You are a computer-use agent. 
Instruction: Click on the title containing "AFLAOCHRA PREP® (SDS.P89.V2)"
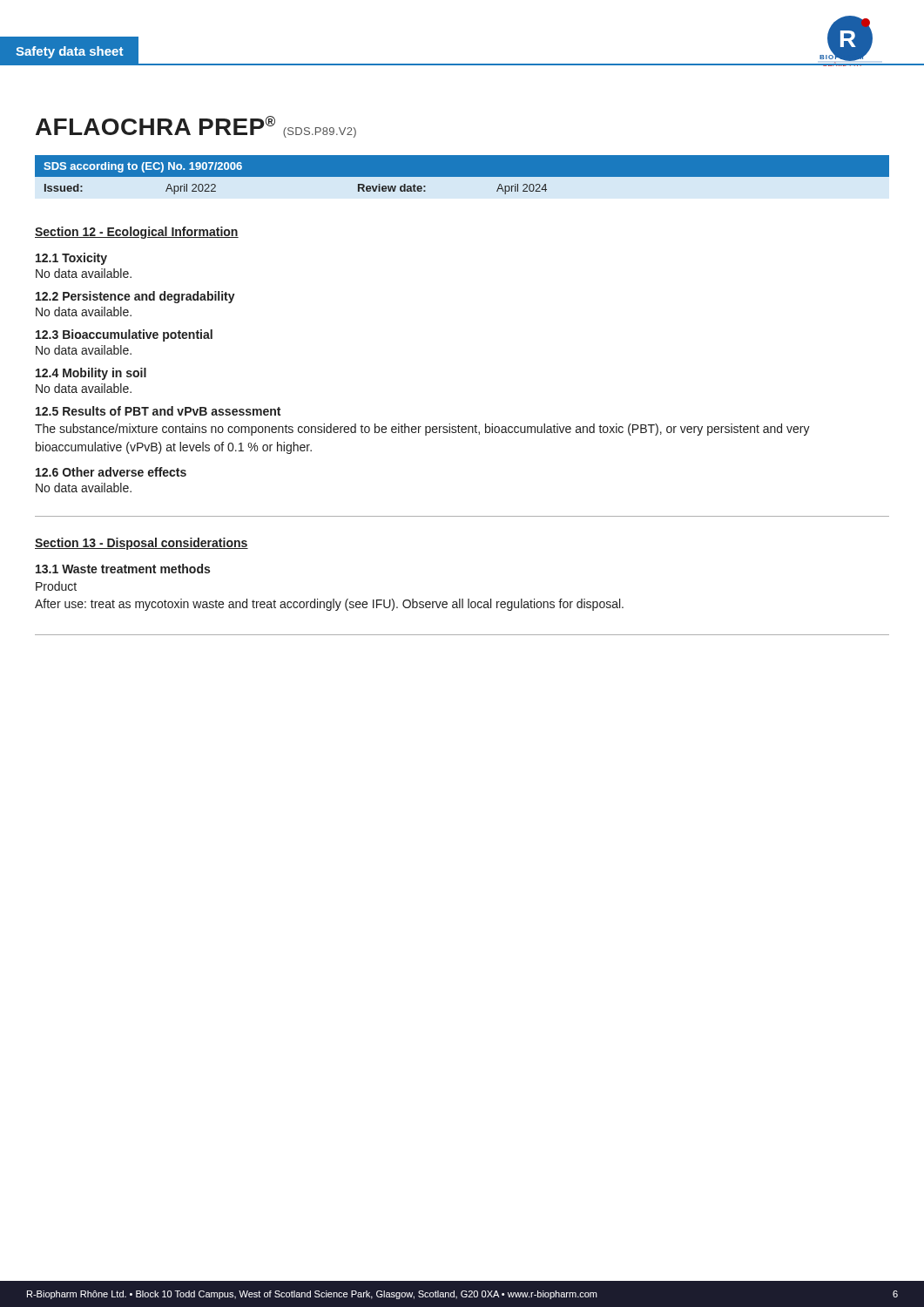pos(196,127)
